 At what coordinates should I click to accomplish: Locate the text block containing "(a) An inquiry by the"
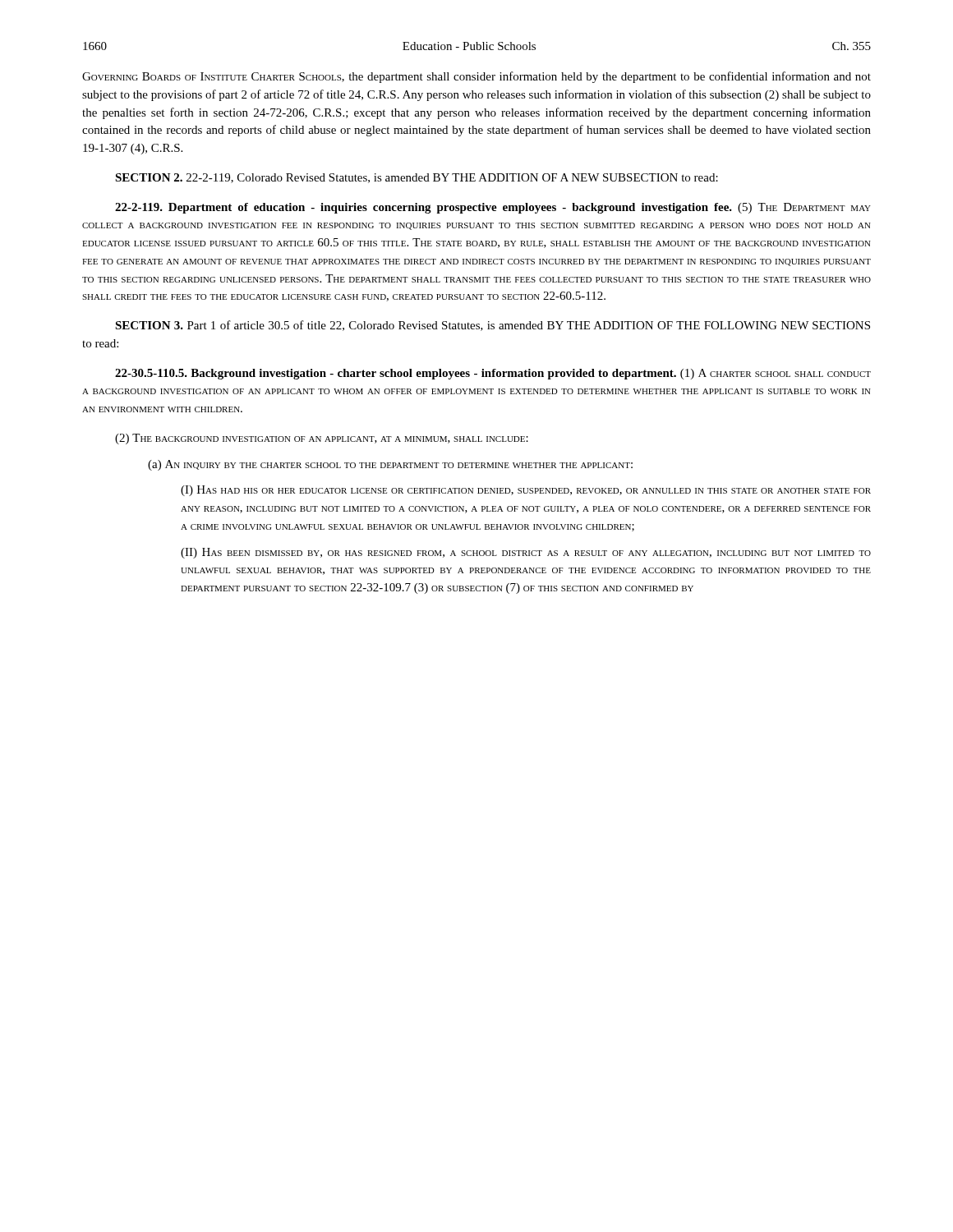391,464
